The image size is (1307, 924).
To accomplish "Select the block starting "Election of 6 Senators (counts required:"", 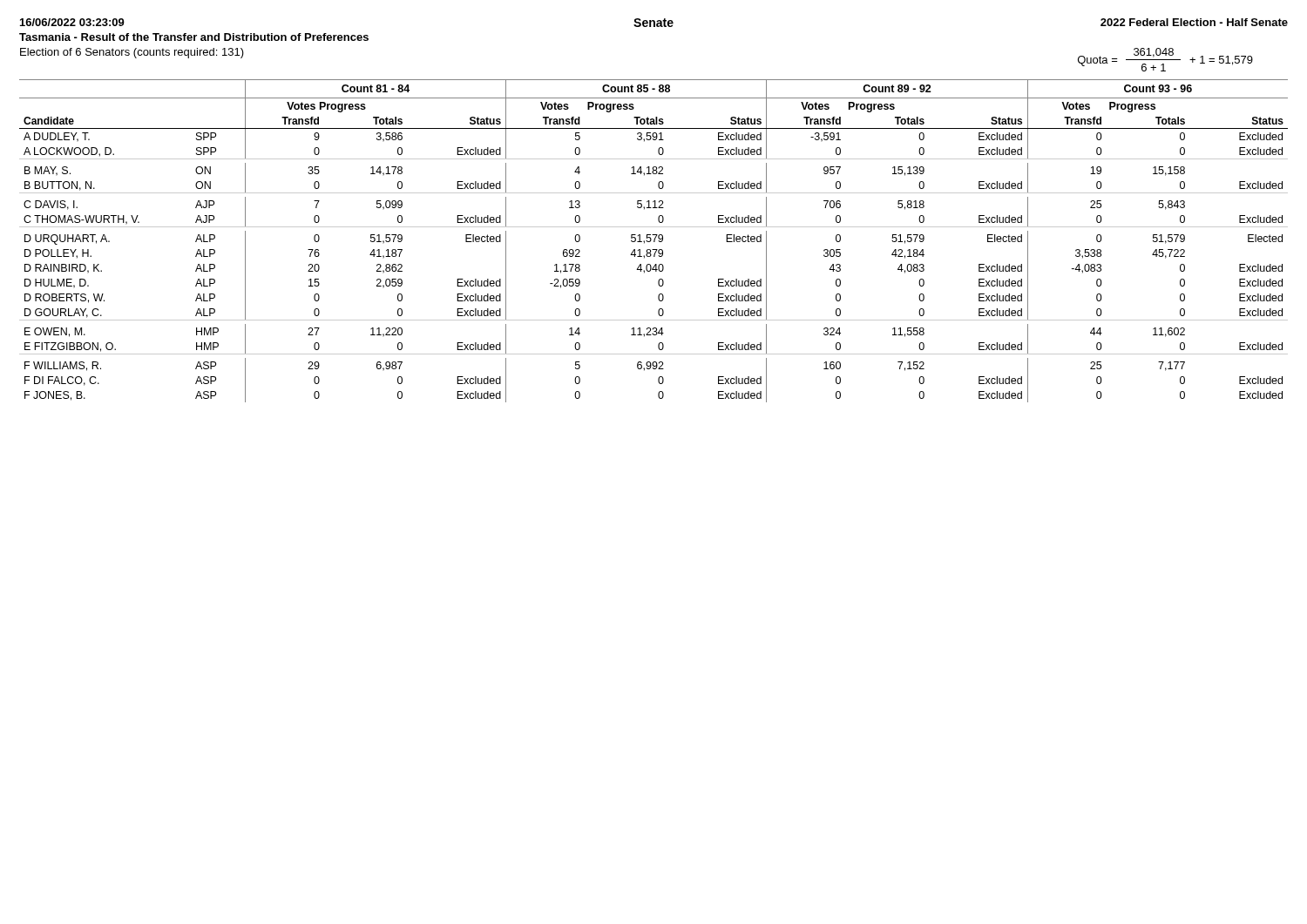I will [132, 52].
